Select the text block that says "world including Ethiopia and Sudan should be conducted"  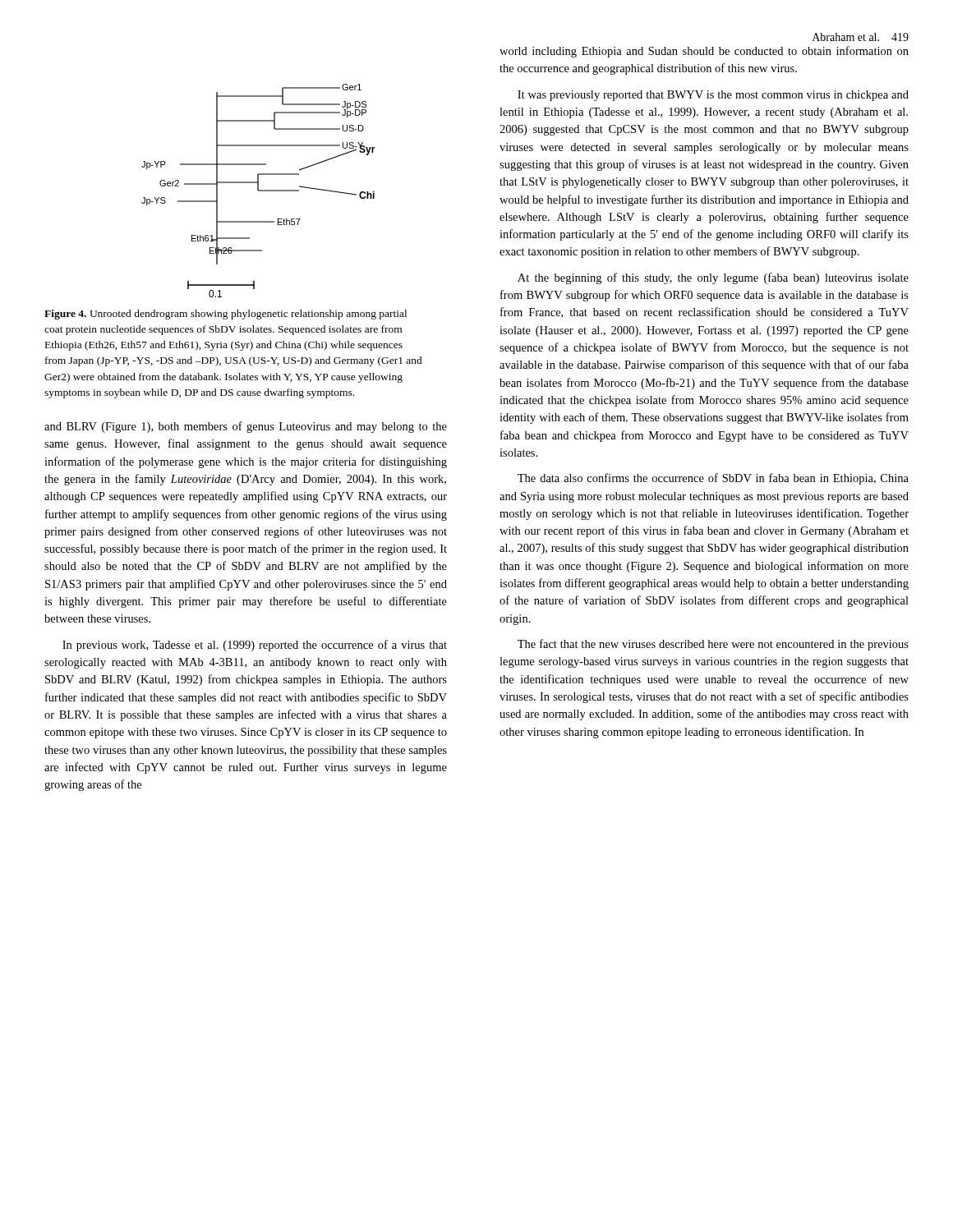point(704,392)
